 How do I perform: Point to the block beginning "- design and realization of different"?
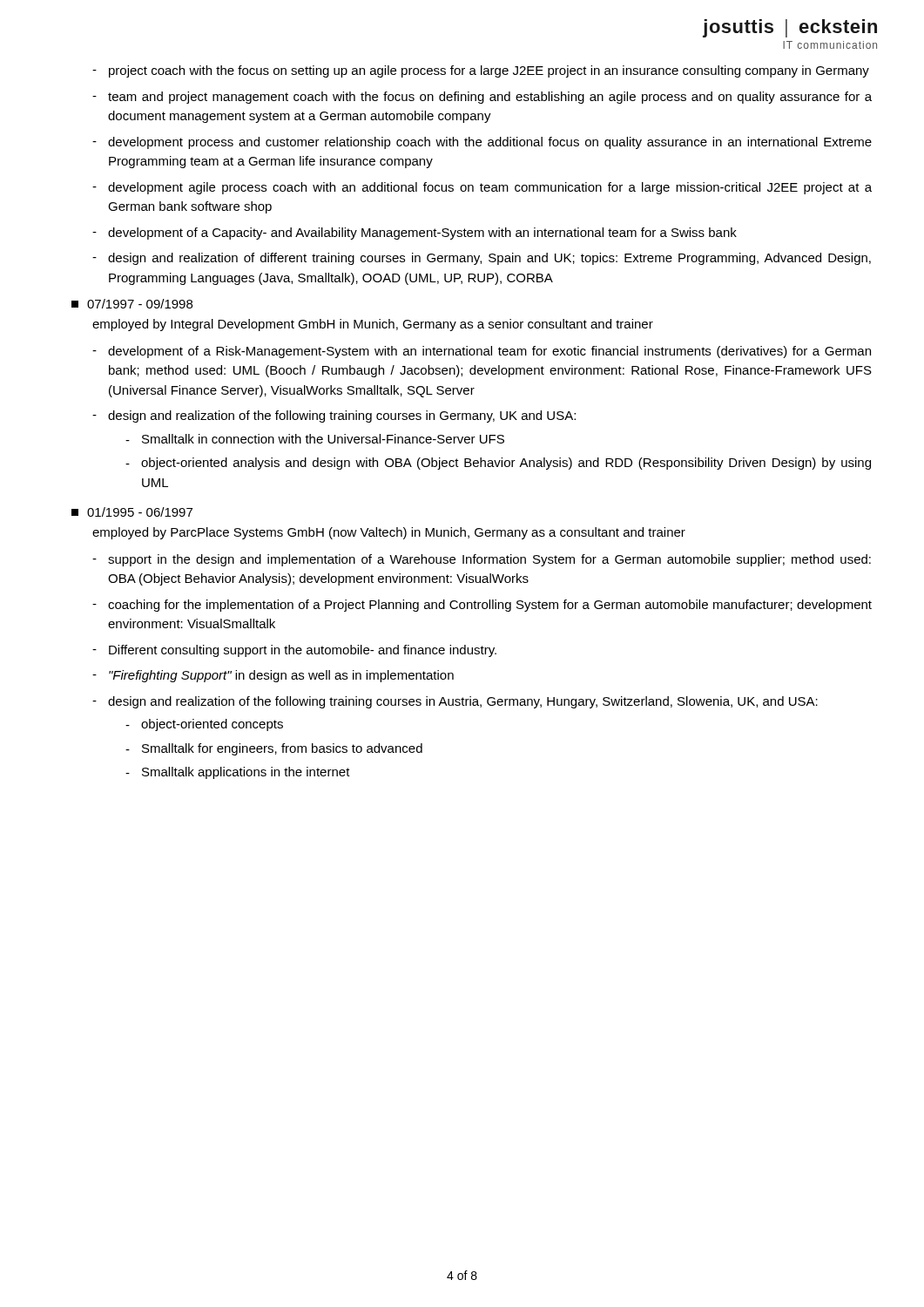[x=482, y=268]
